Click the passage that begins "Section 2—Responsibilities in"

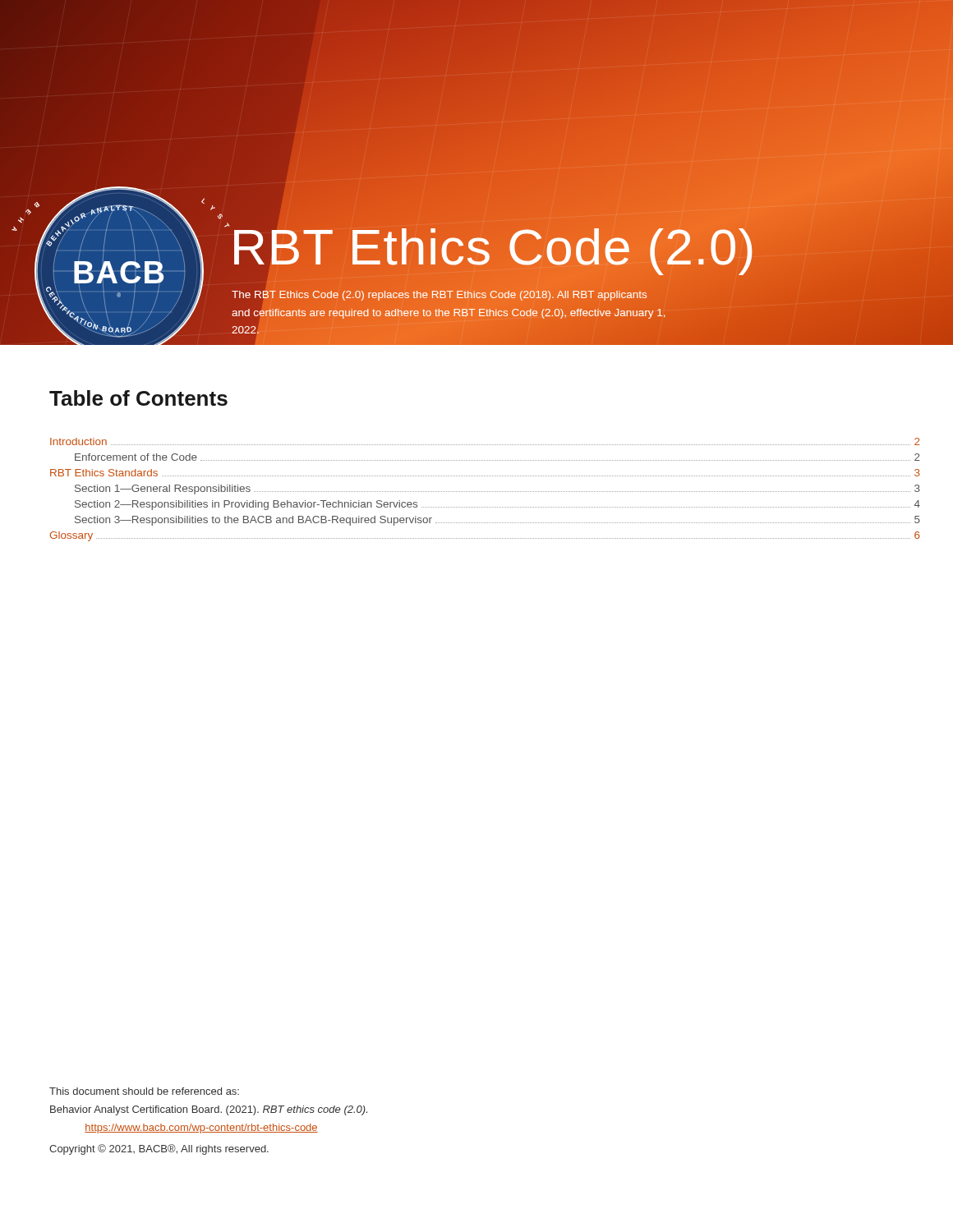pyautogui.click(x=497, y=504)
